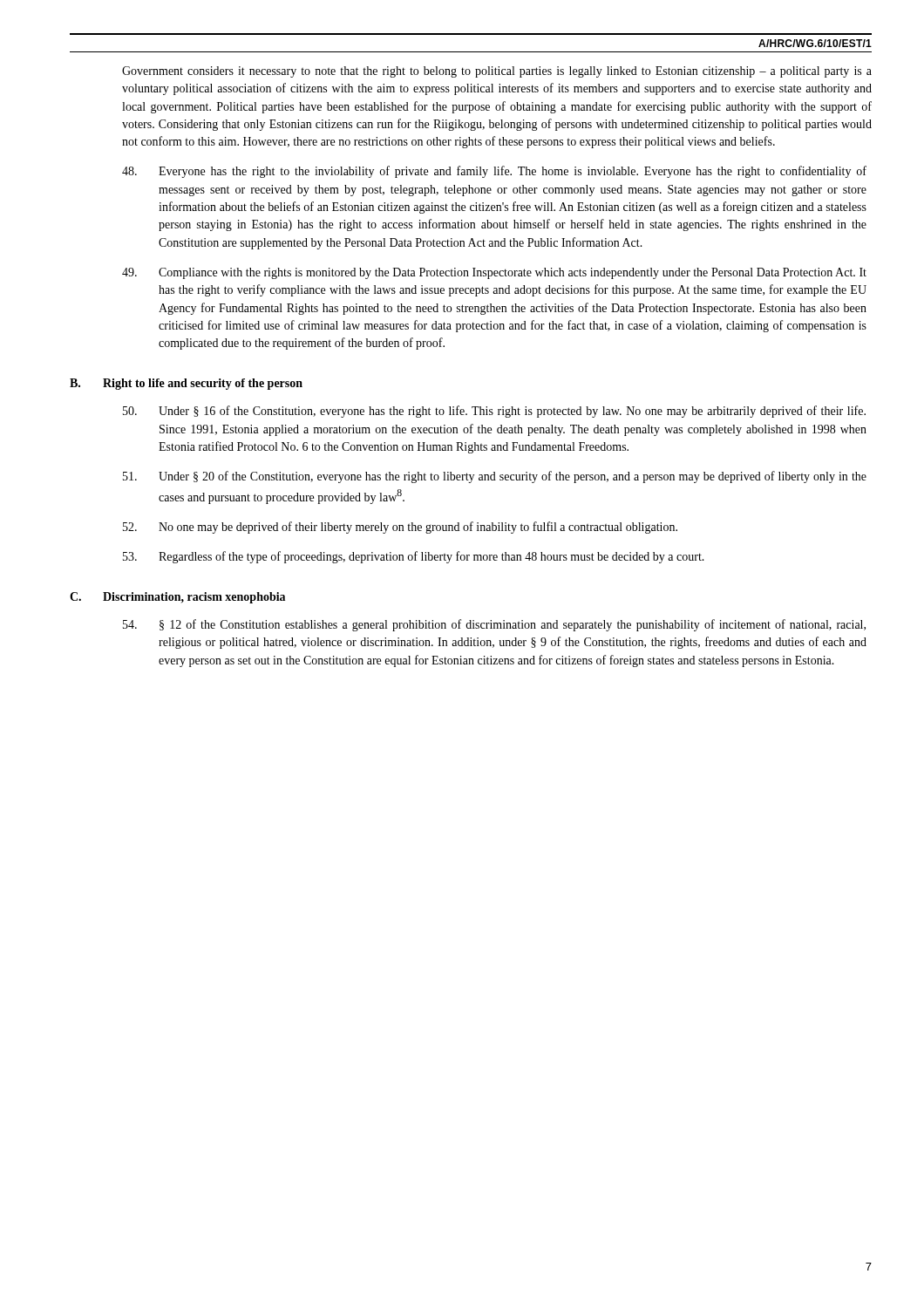The width and height of the screenshot is (924, 1308).
Task: Select the text block that says "Compliance with the"
Action: pyautogui.click(x=494, y=308)
